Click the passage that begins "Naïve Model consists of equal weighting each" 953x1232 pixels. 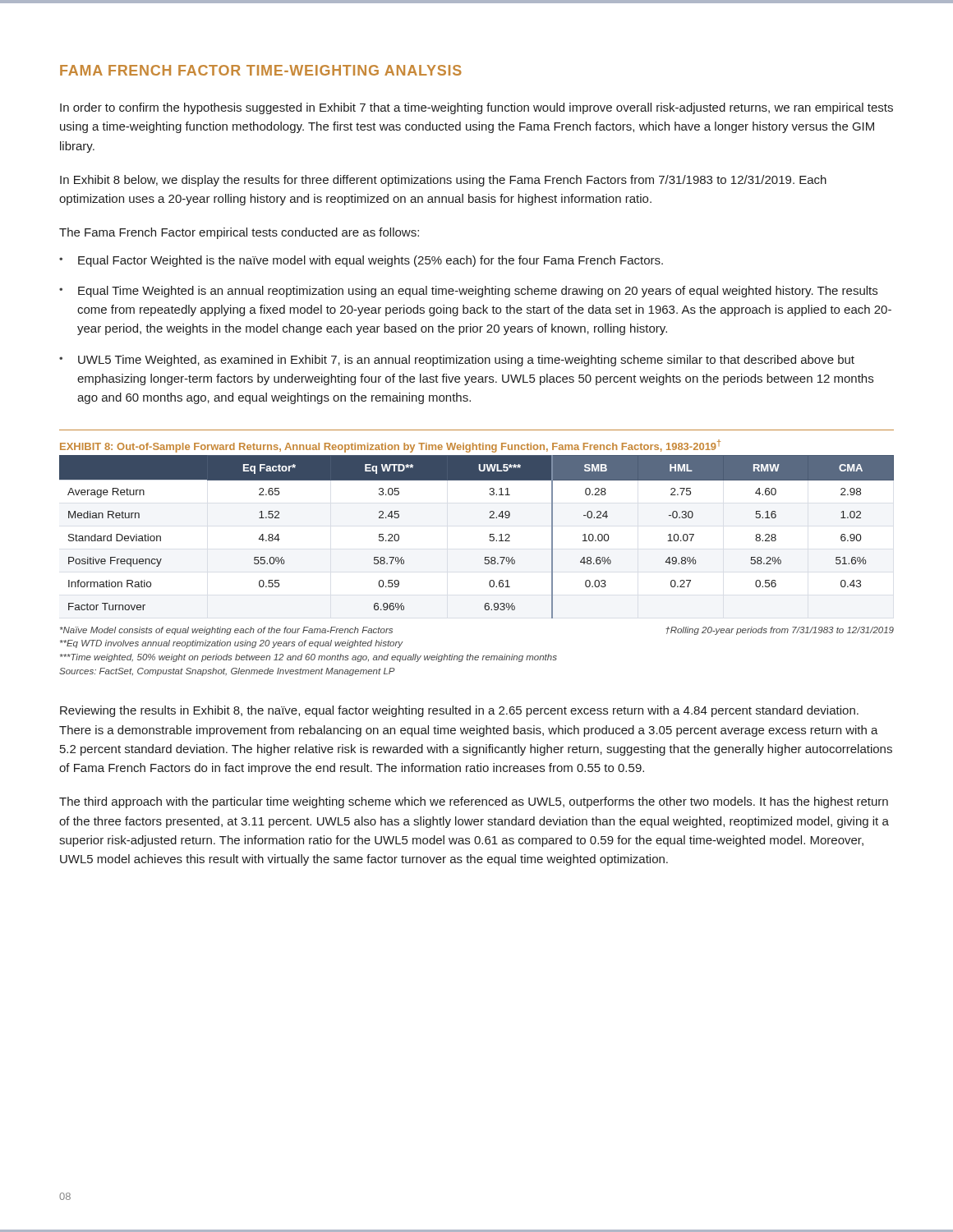[476, 651]
